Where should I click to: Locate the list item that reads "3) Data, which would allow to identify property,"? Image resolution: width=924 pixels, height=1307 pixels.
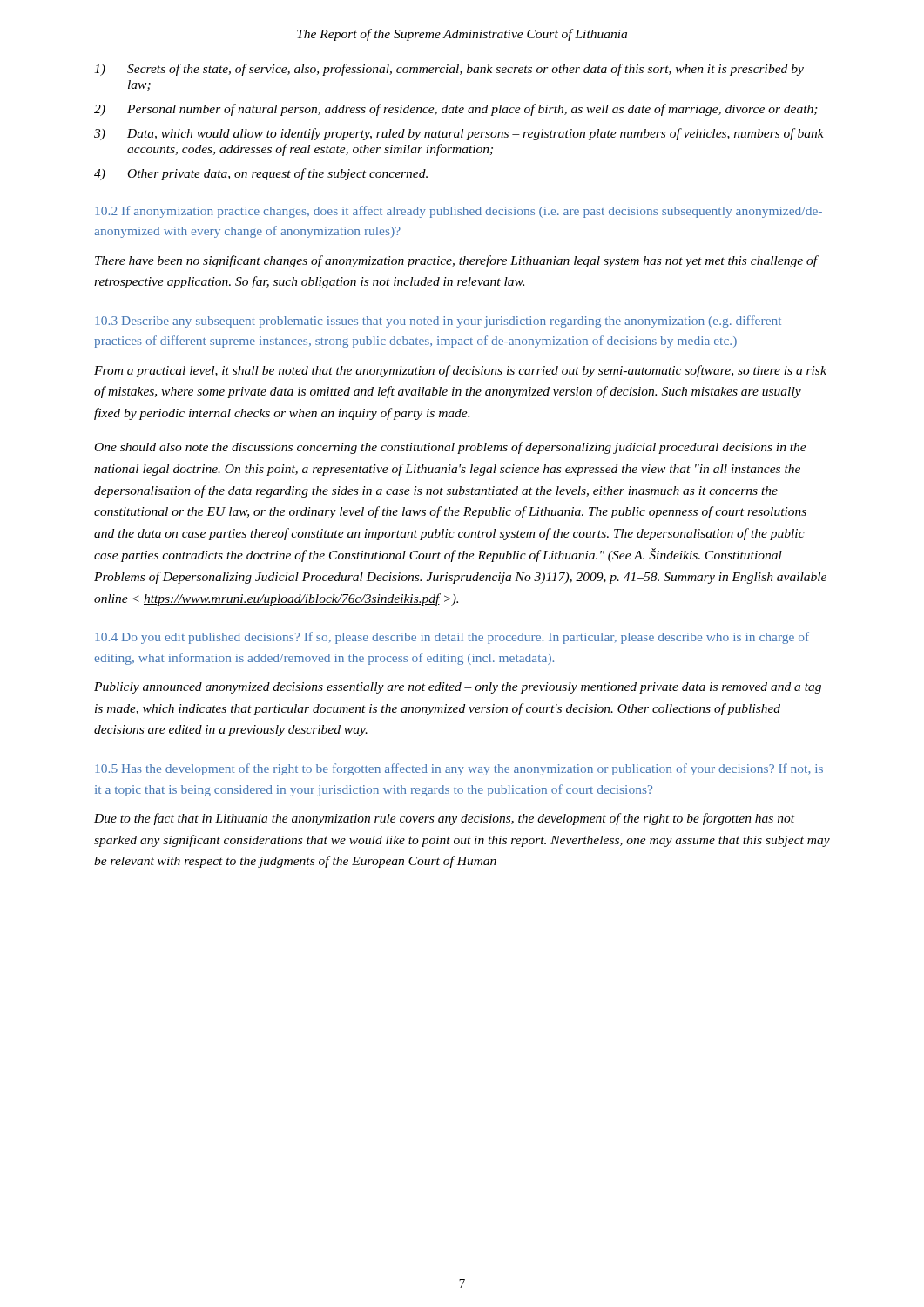[x=462, y=141]
